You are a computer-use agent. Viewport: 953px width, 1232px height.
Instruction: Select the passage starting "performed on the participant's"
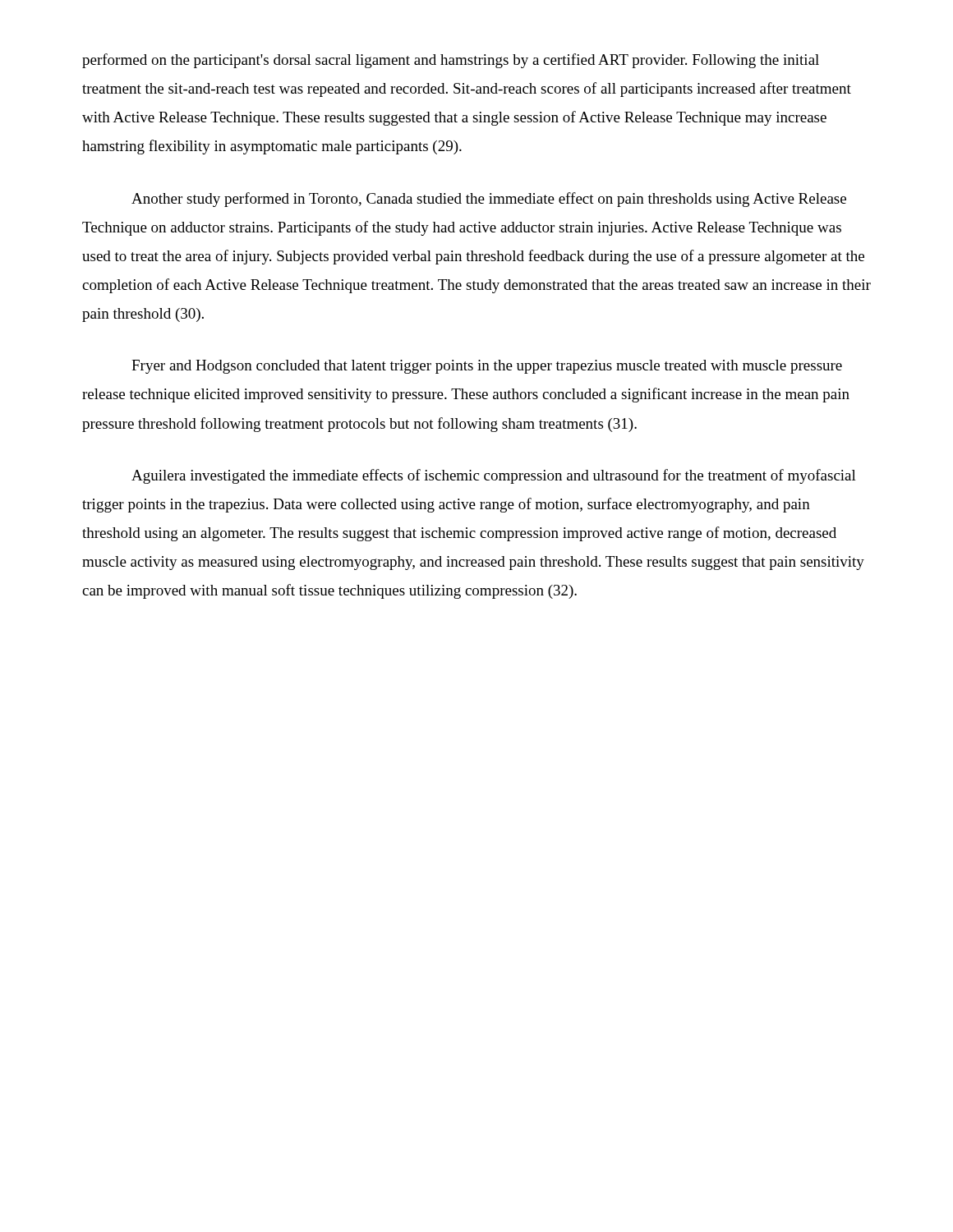pos(467,103)
